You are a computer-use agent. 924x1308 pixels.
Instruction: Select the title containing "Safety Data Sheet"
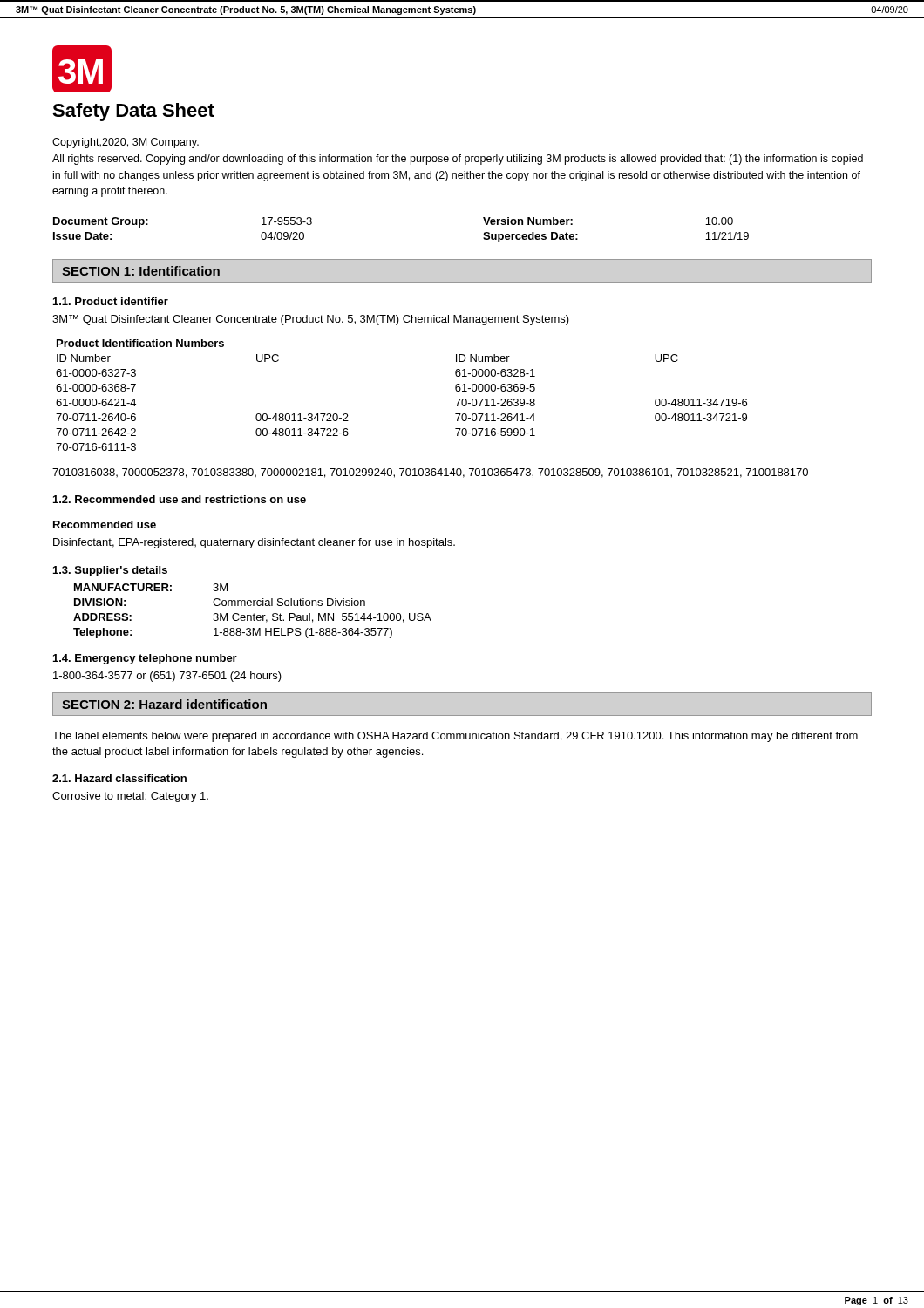(x=133, y=110)
